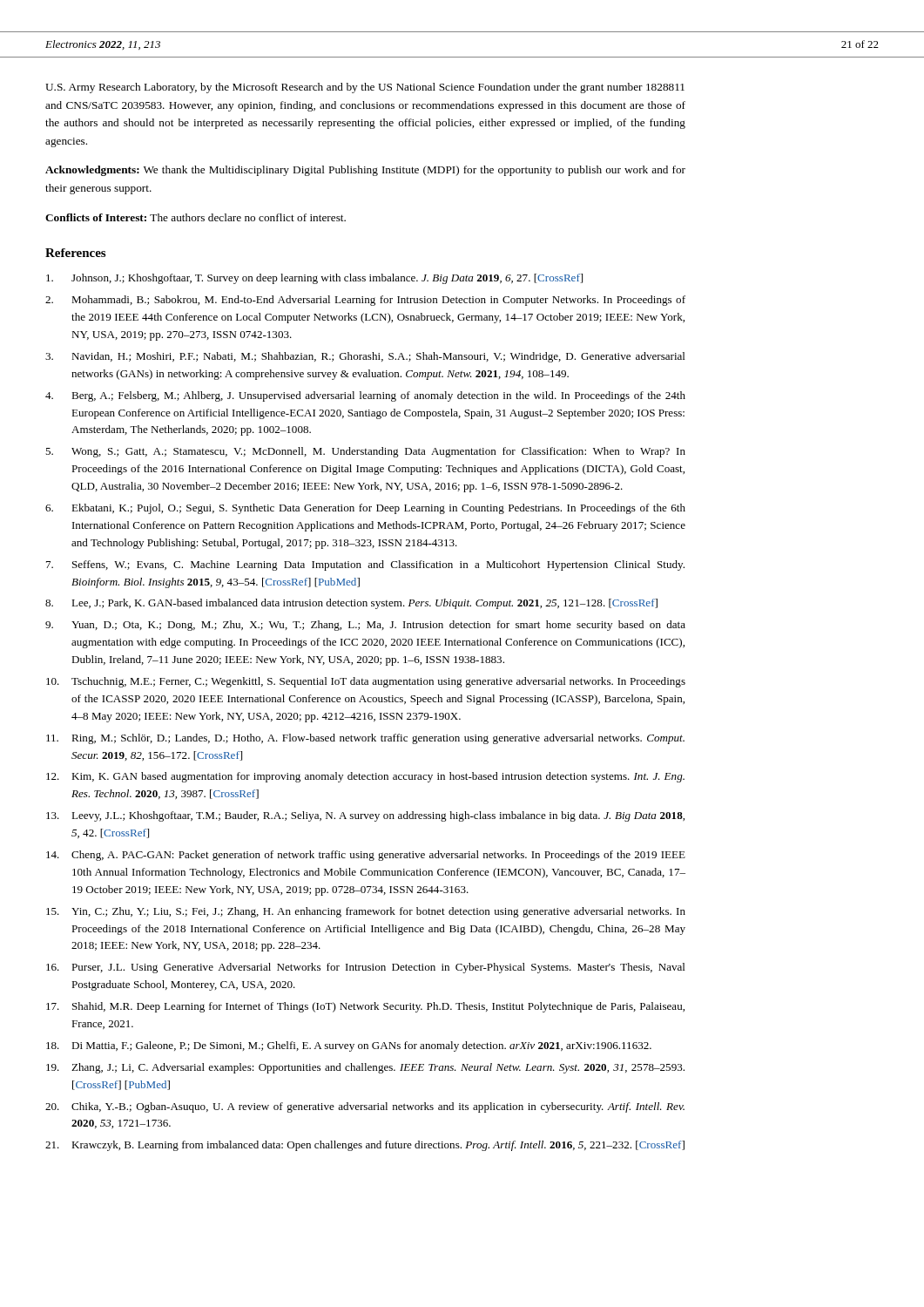Click on the element starting "6. Ekbatani, K.;"

365,525
